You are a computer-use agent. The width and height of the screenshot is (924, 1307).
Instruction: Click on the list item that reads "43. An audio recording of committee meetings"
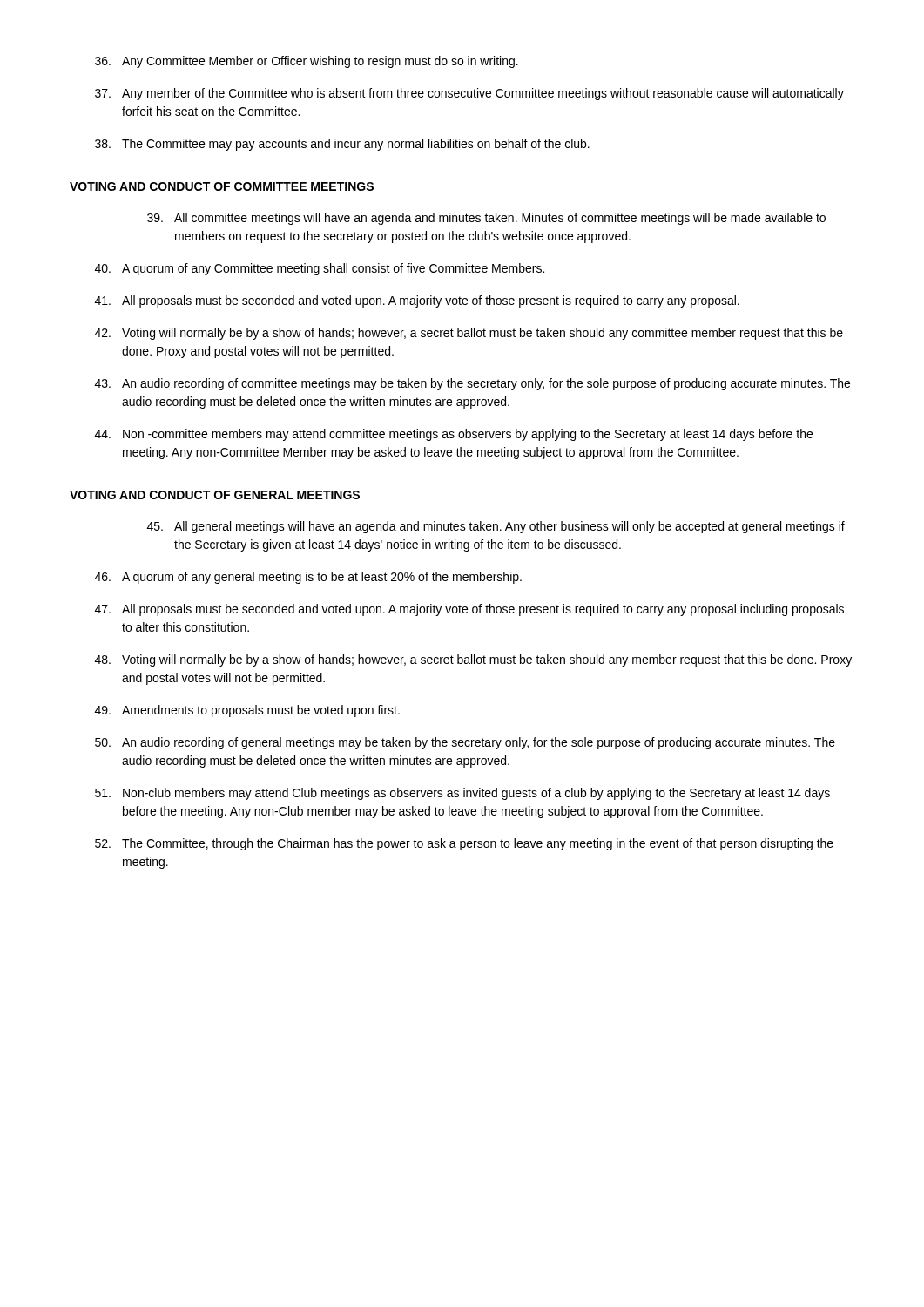pyautogui.click(x=462, y=393)
